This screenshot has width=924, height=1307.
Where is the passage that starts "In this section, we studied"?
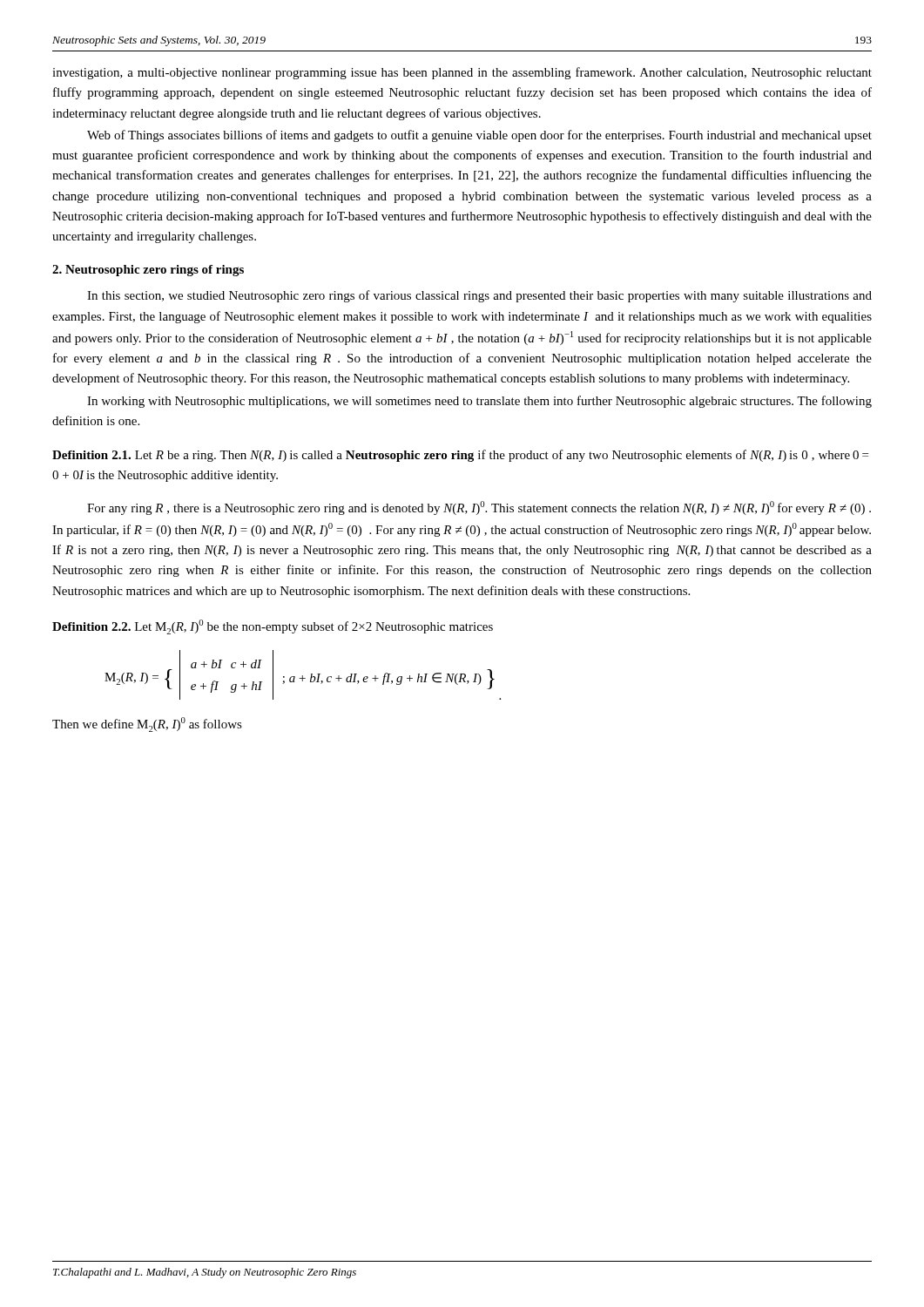point(462,338)
